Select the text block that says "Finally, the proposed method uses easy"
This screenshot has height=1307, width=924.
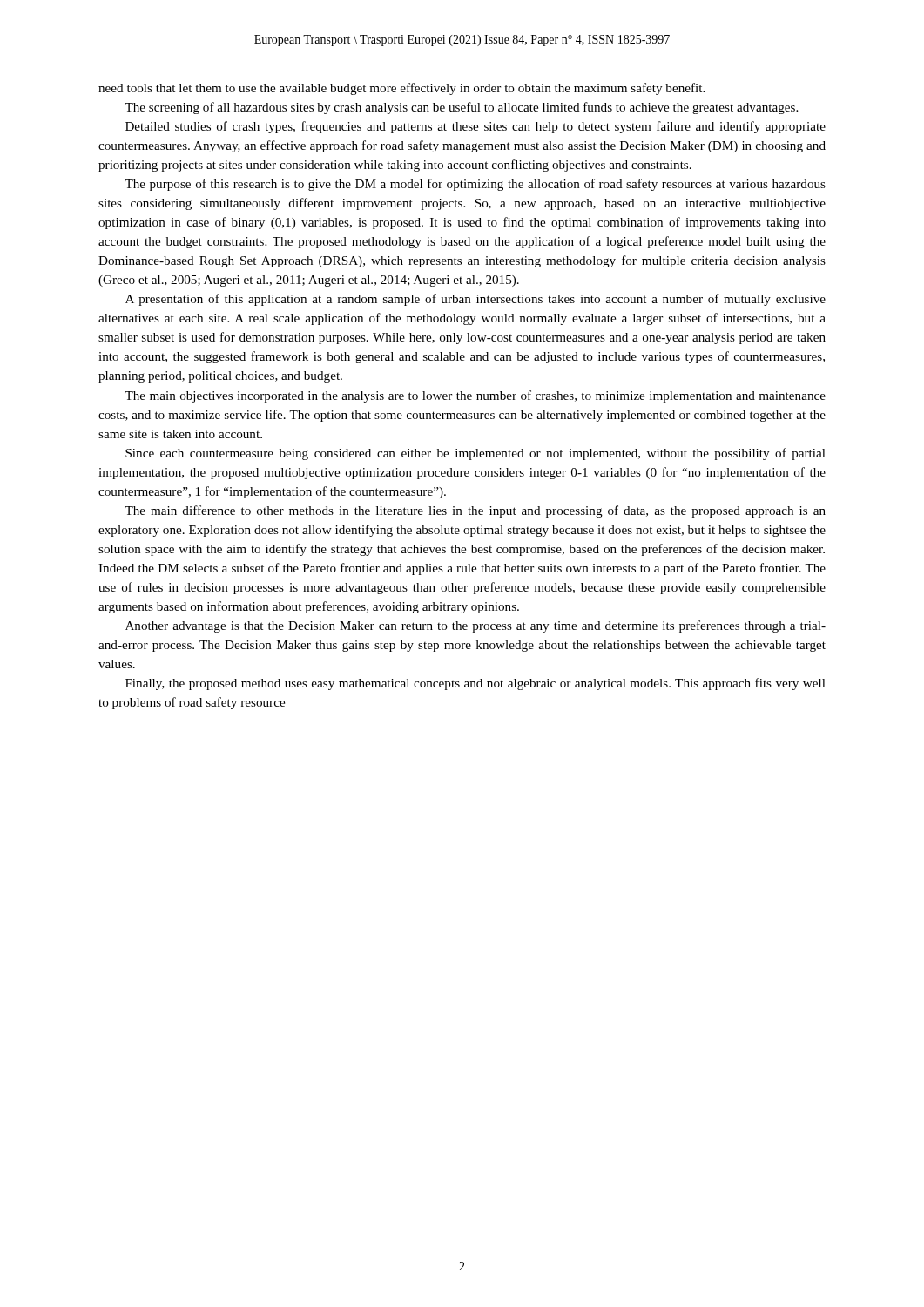click(462, 693)
